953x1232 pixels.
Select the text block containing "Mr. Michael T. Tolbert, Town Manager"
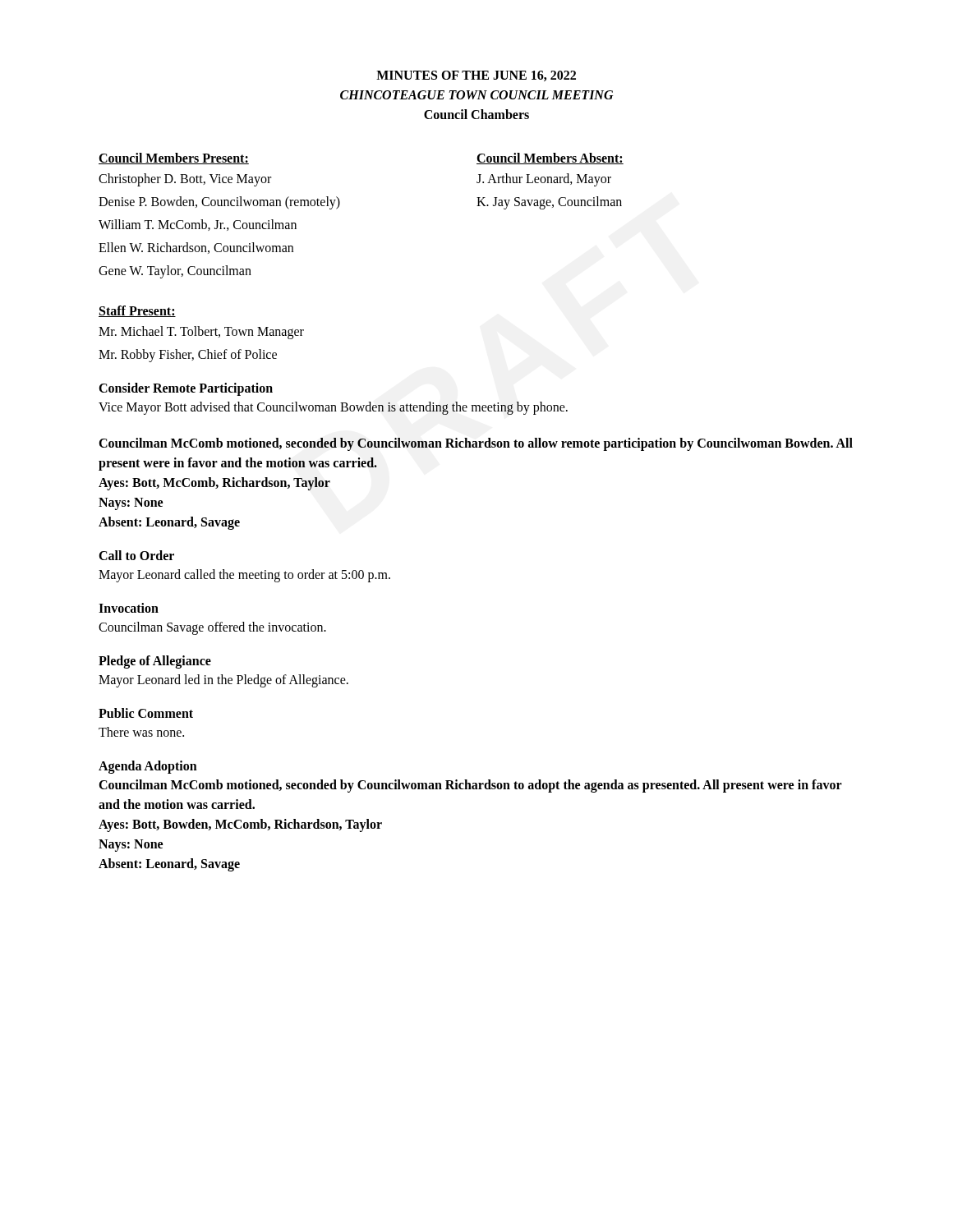tap(201, 333)
